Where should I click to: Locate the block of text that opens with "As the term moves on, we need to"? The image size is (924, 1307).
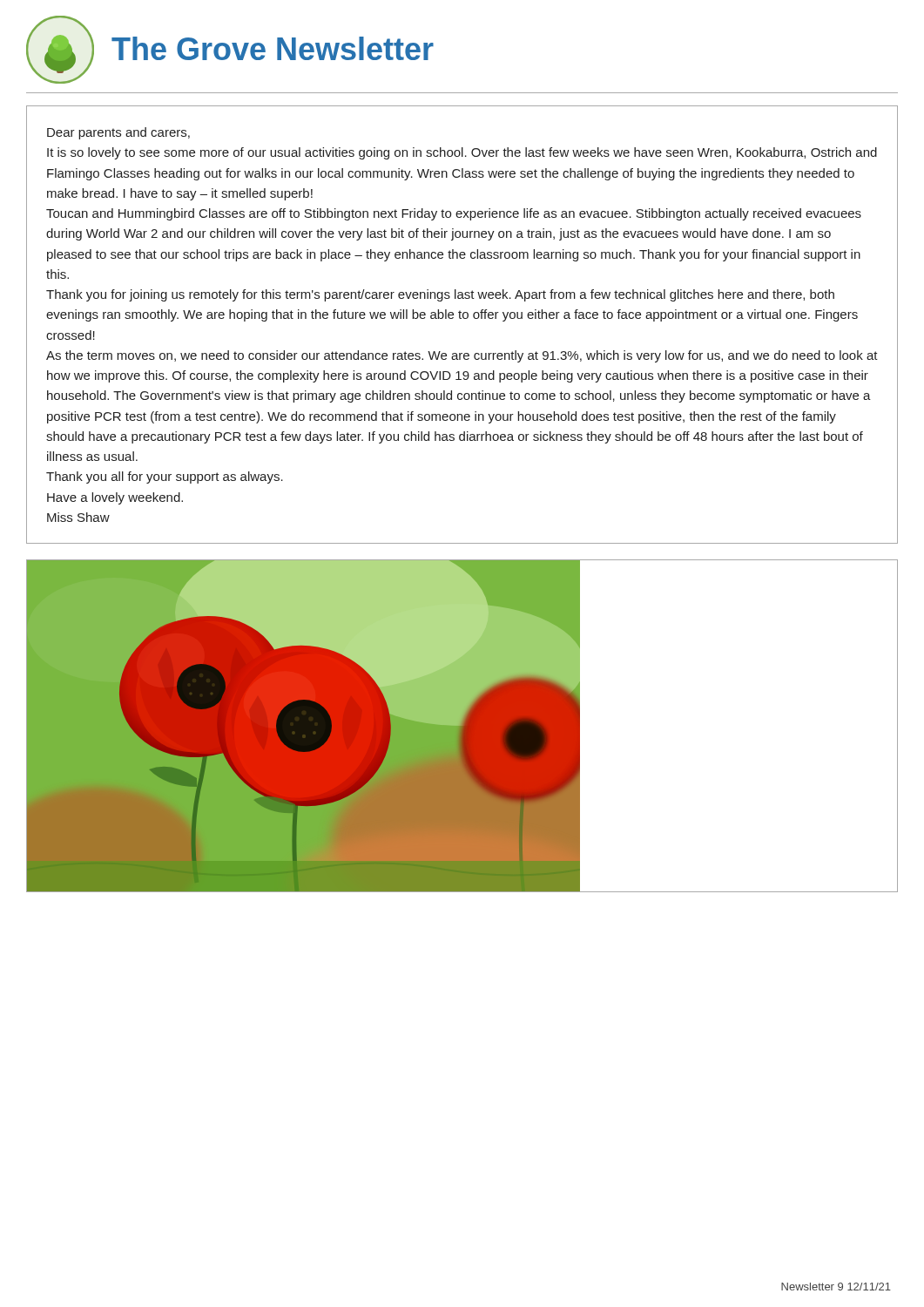(x=462, y=406)
